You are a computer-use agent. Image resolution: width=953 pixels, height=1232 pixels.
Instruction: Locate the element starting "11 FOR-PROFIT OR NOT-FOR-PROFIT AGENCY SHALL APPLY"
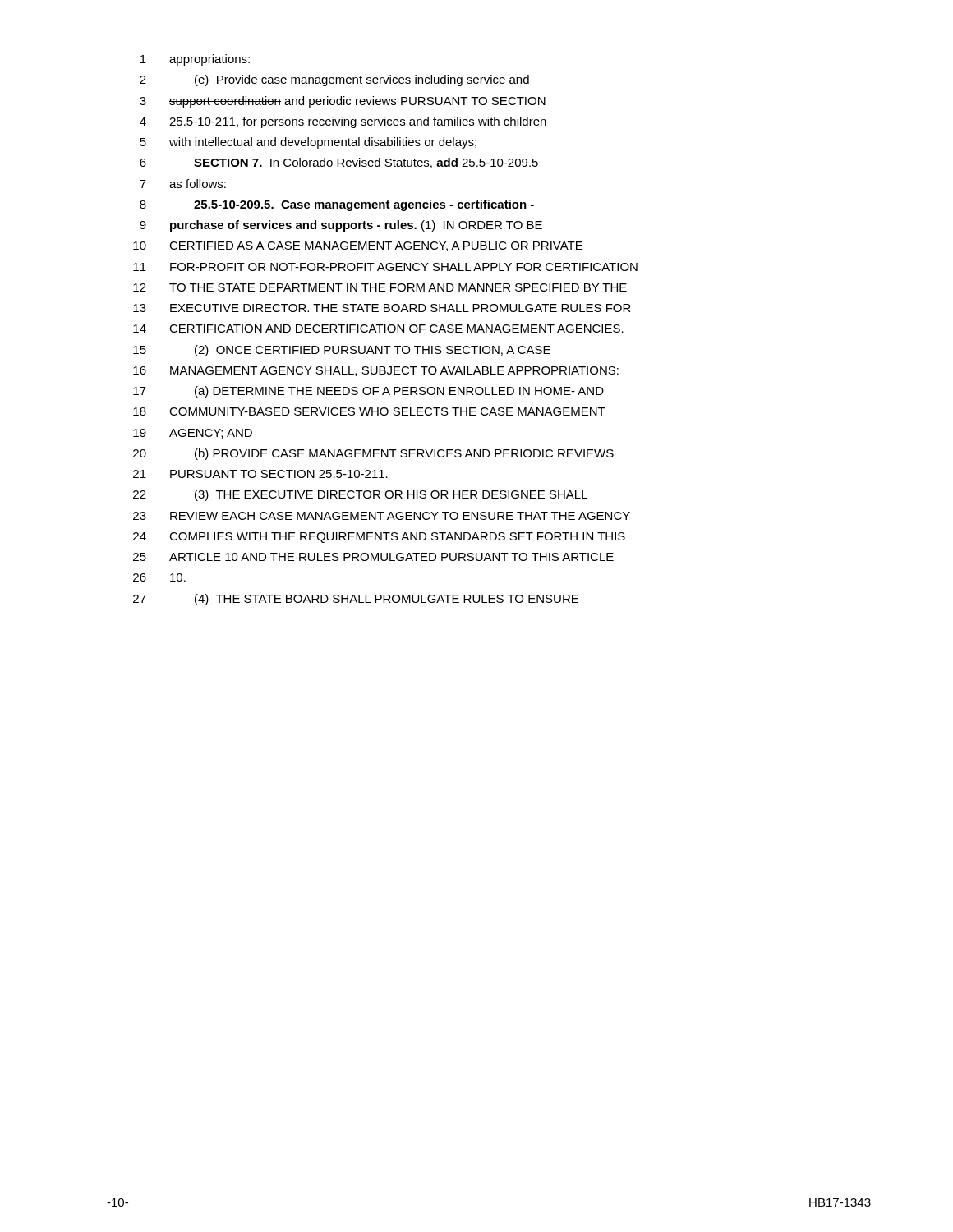click(x=489, y=266)
